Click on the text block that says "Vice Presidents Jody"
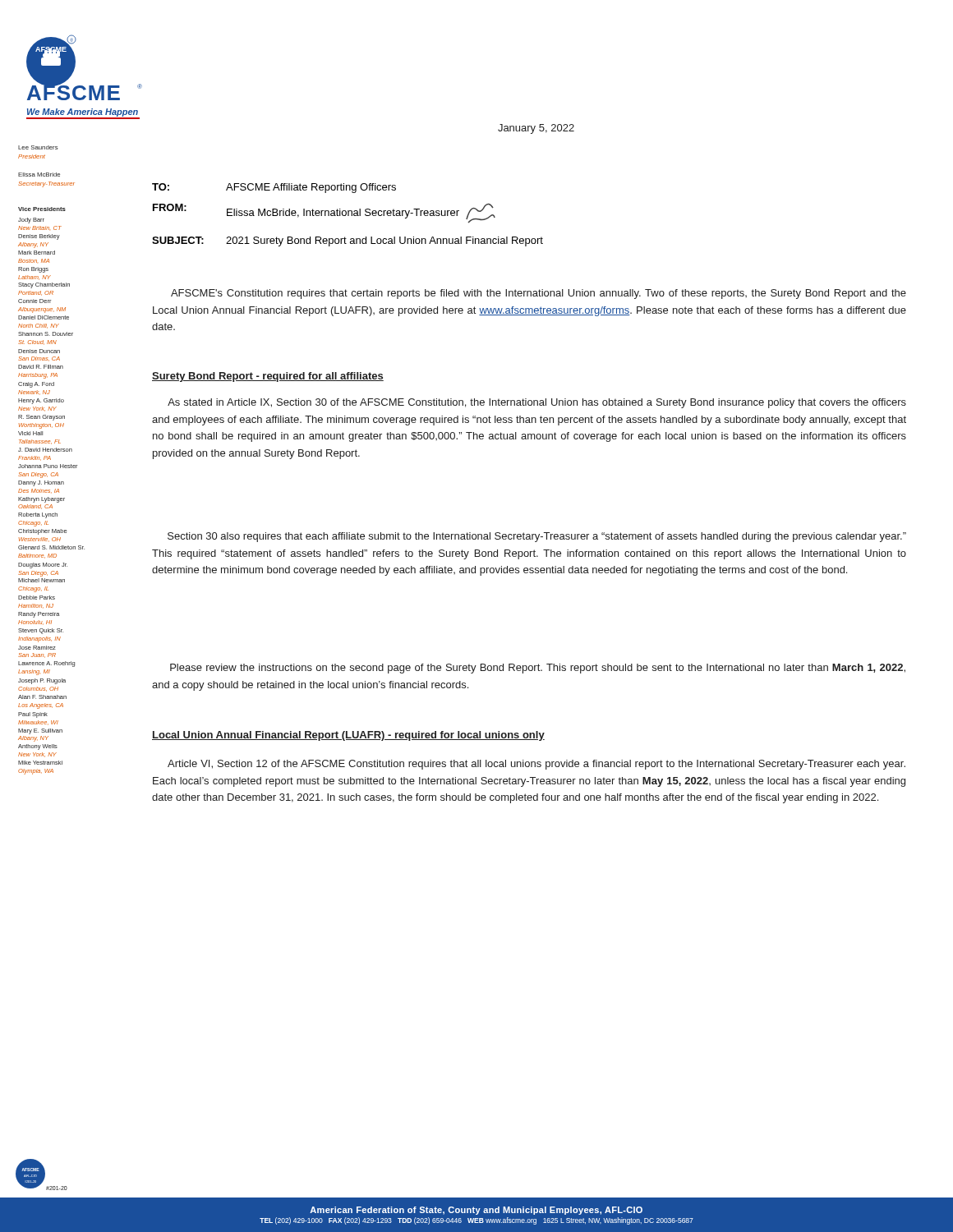 click(42, 209)
